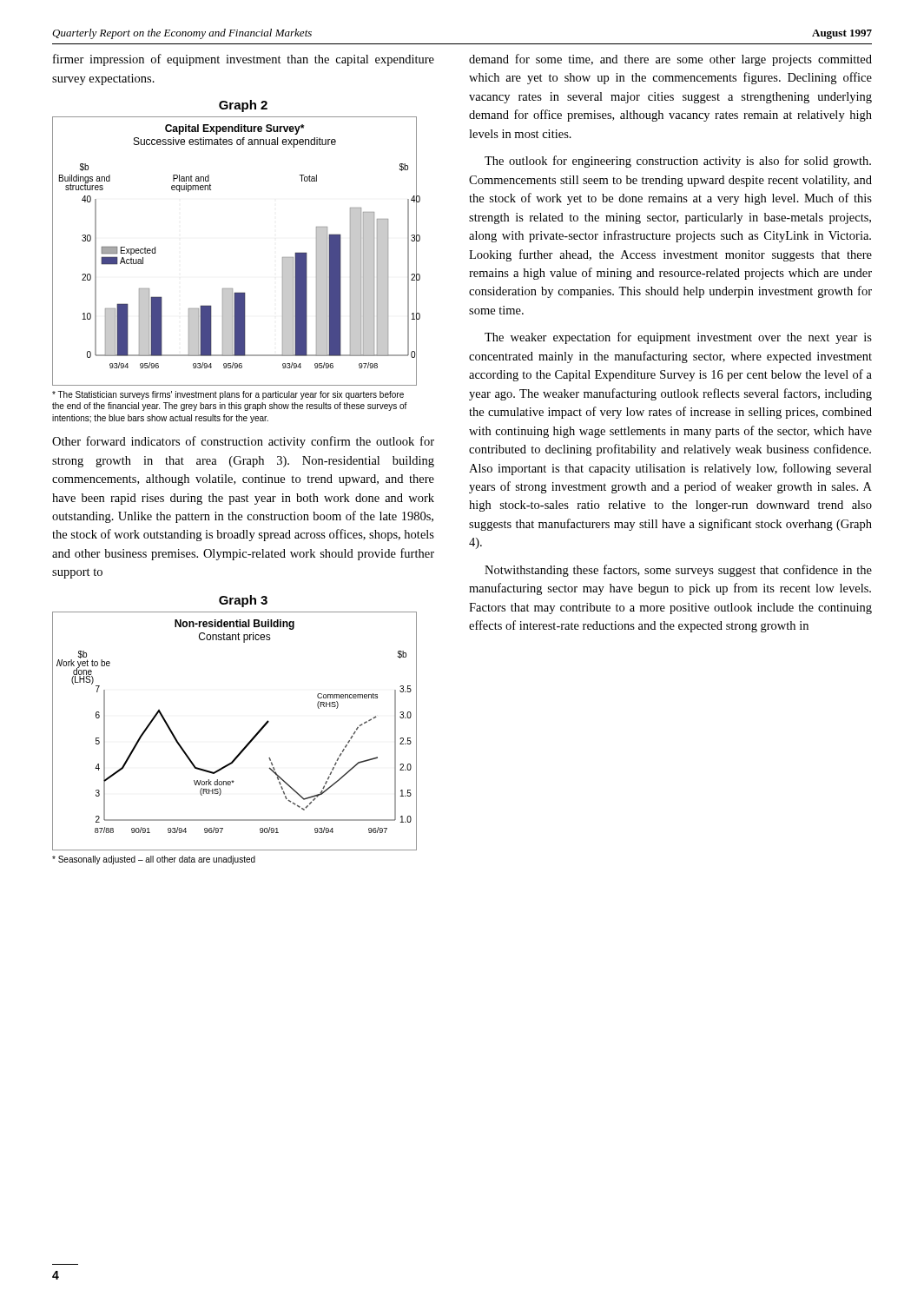Click the passage that begins "Notwithstanding these factors, some surveys"
The width and height of the screenshot is (924, 1303).
coord(670,598)
